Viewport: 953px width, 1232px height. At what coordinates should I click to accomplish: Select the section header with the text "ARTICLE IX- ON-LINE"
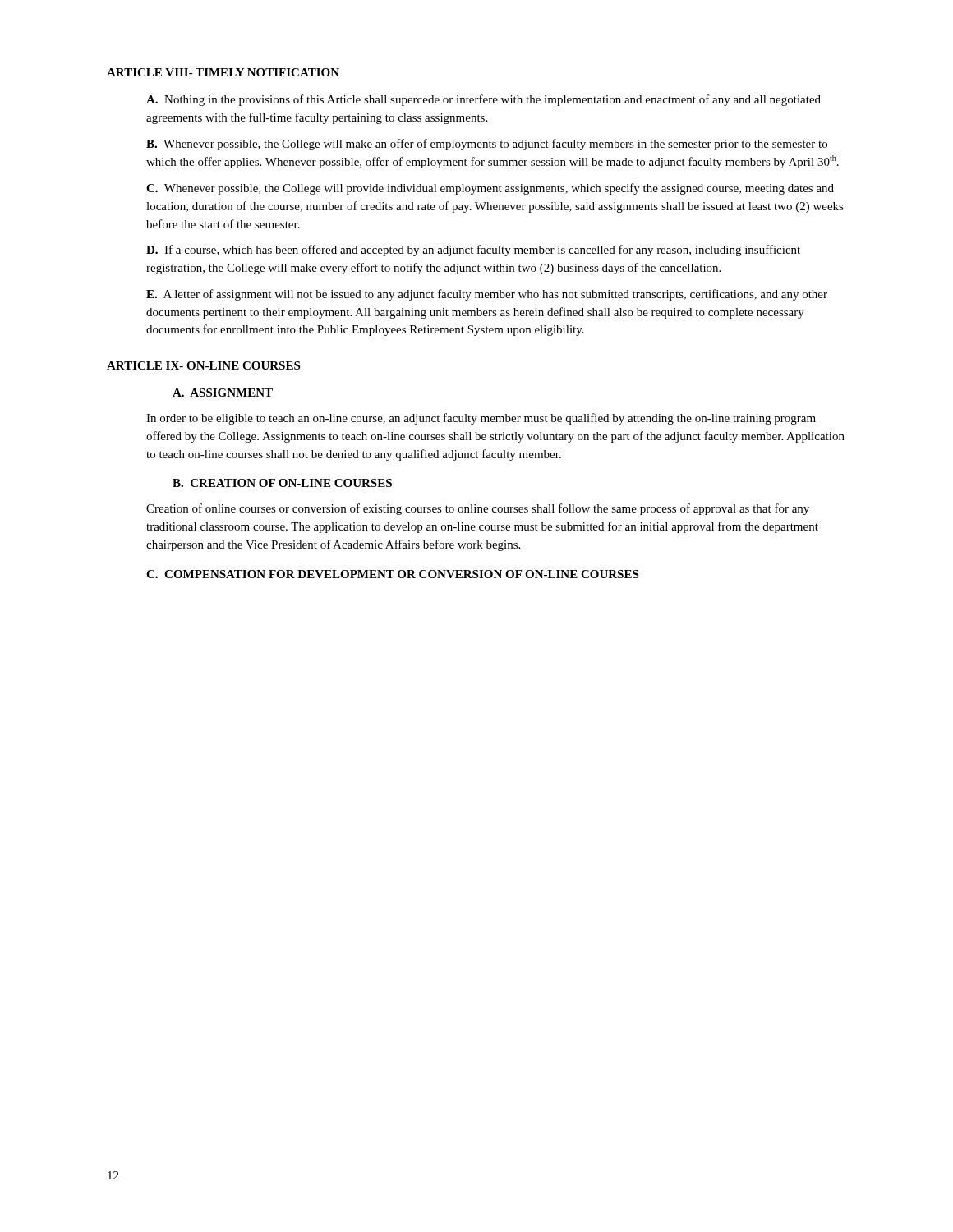tap(204, 365)
